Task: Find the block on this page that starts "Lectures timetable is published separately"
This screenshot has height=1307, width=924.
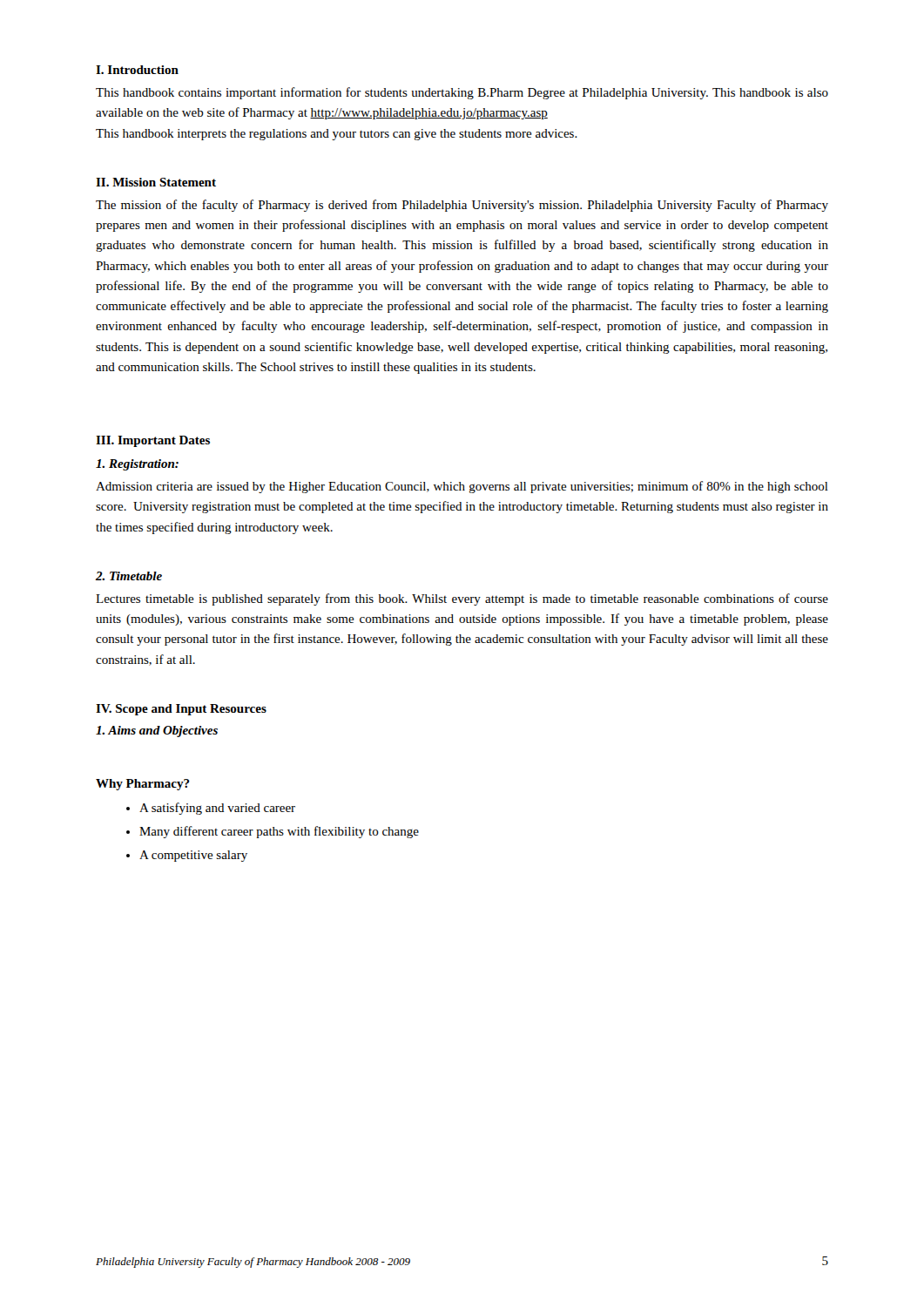Action: pyautogui.click(x=462, y=629)
